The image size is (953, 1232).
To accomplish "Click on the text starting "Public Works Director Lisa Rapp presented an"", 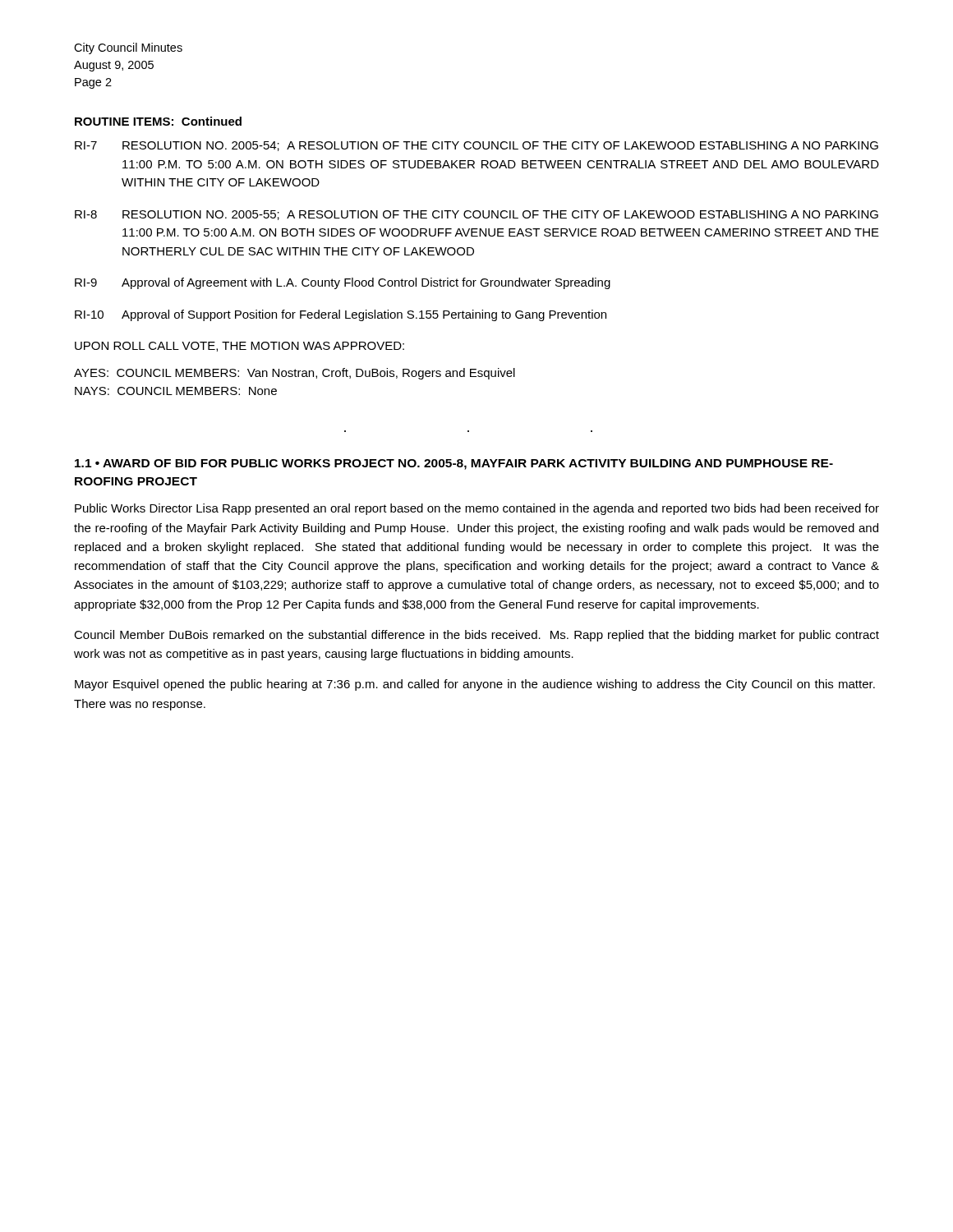I will tap(476, 556).
